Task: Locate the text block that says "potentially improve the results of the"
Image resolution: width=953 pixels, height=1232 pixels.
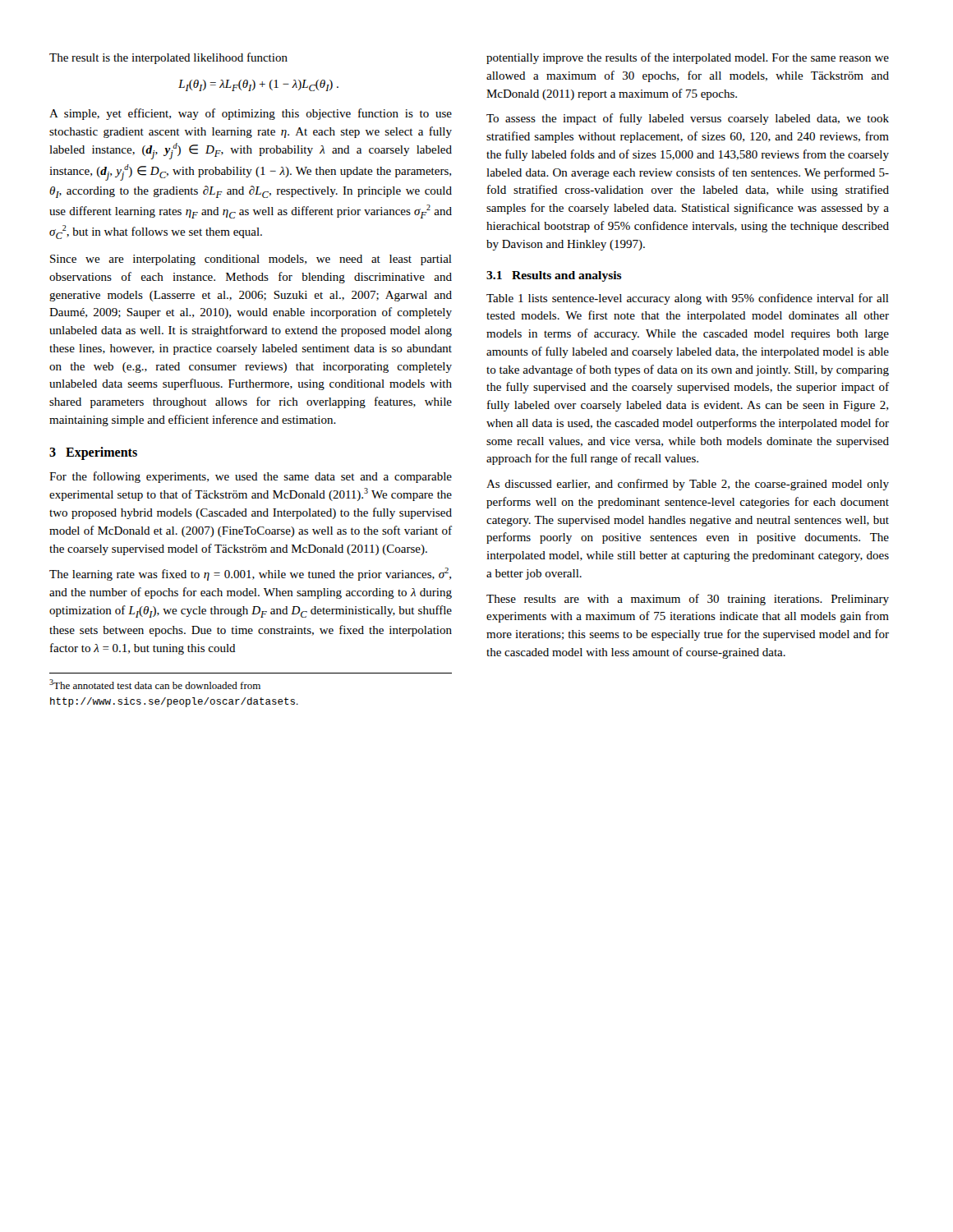Action: coord(688,151)
